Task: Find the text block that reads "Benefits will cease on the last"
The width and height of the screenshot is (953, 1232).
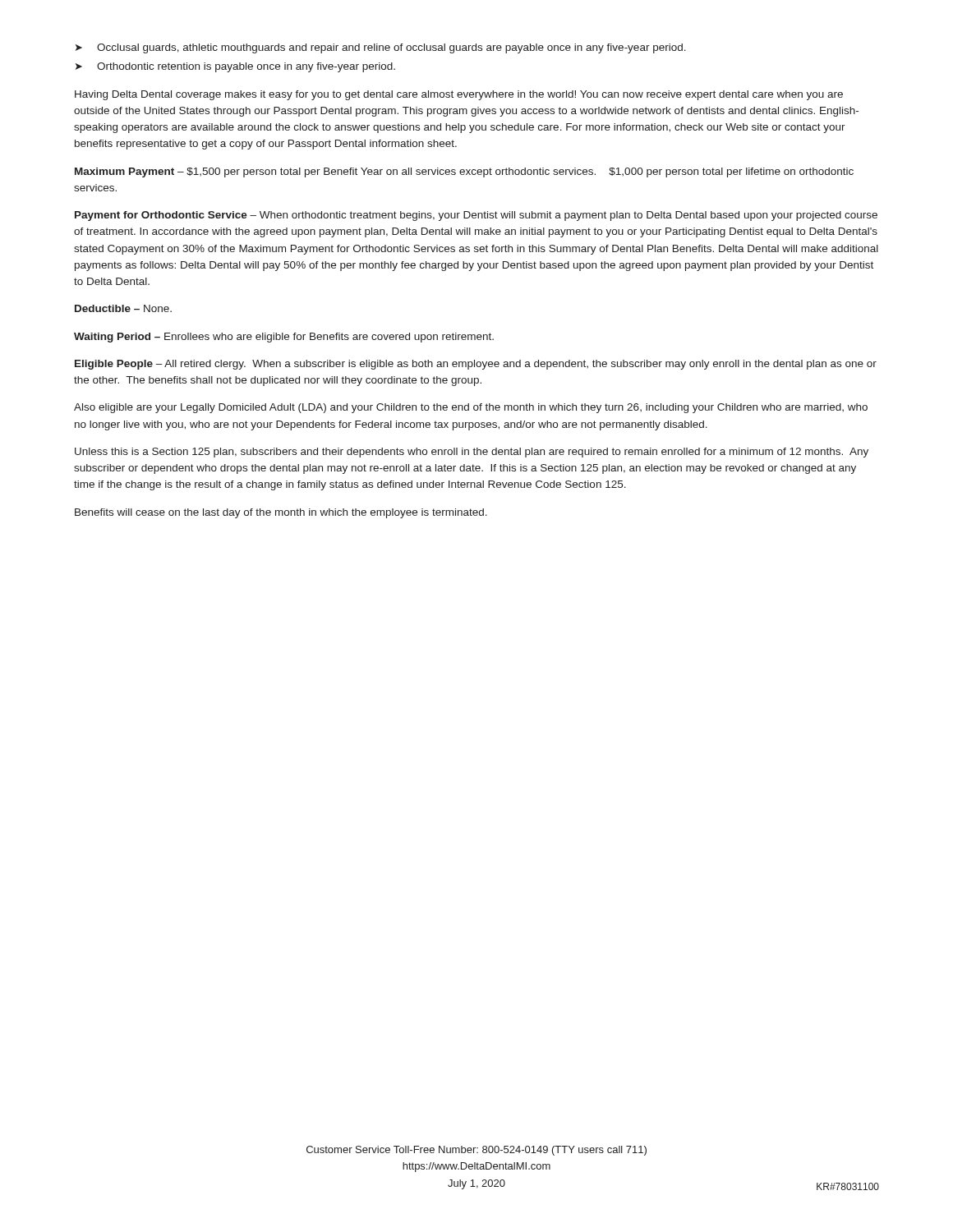Action: pos(281,512)
